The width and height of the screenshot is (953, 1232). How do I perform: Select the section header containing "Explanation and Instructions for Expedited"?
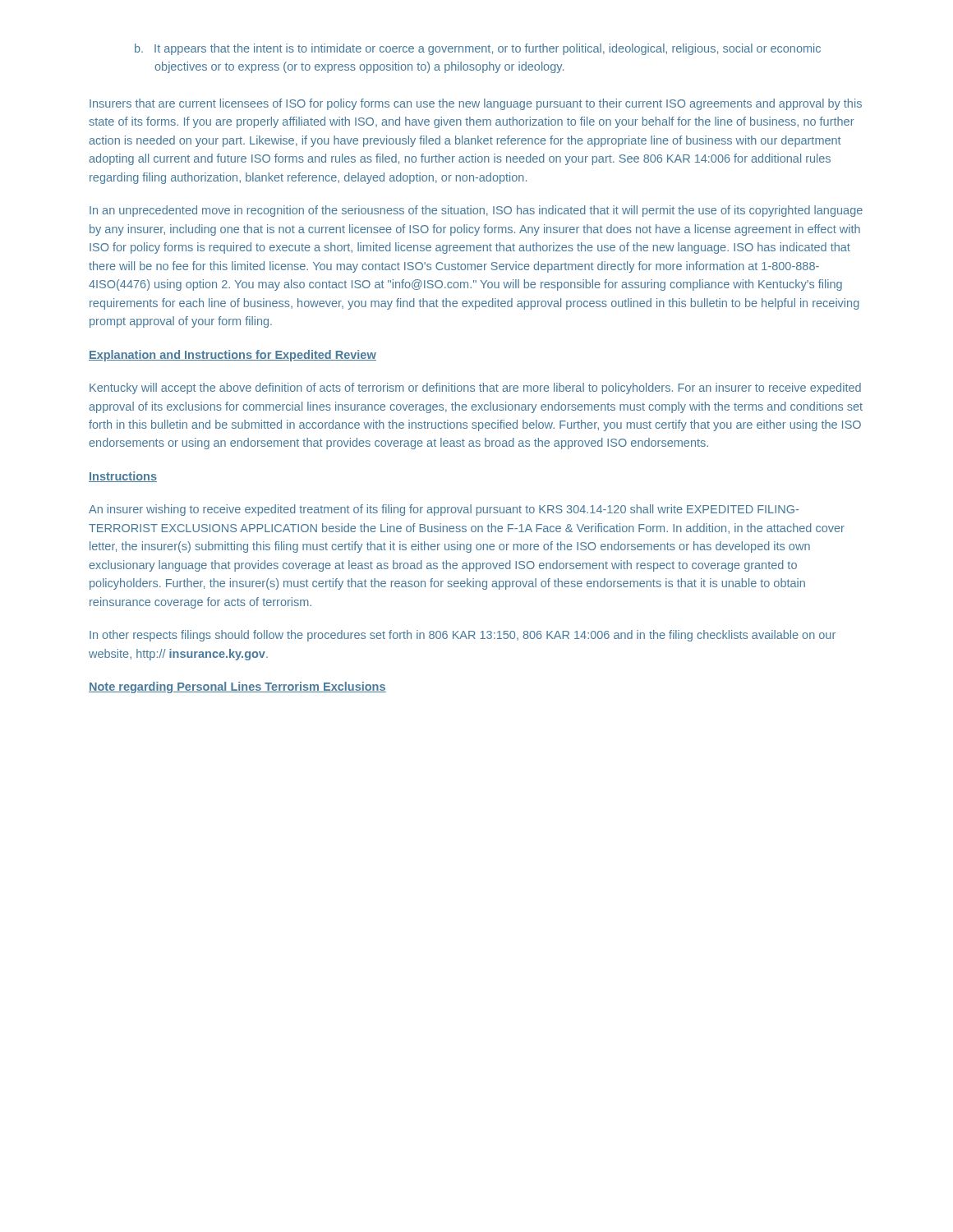(232, 354)
